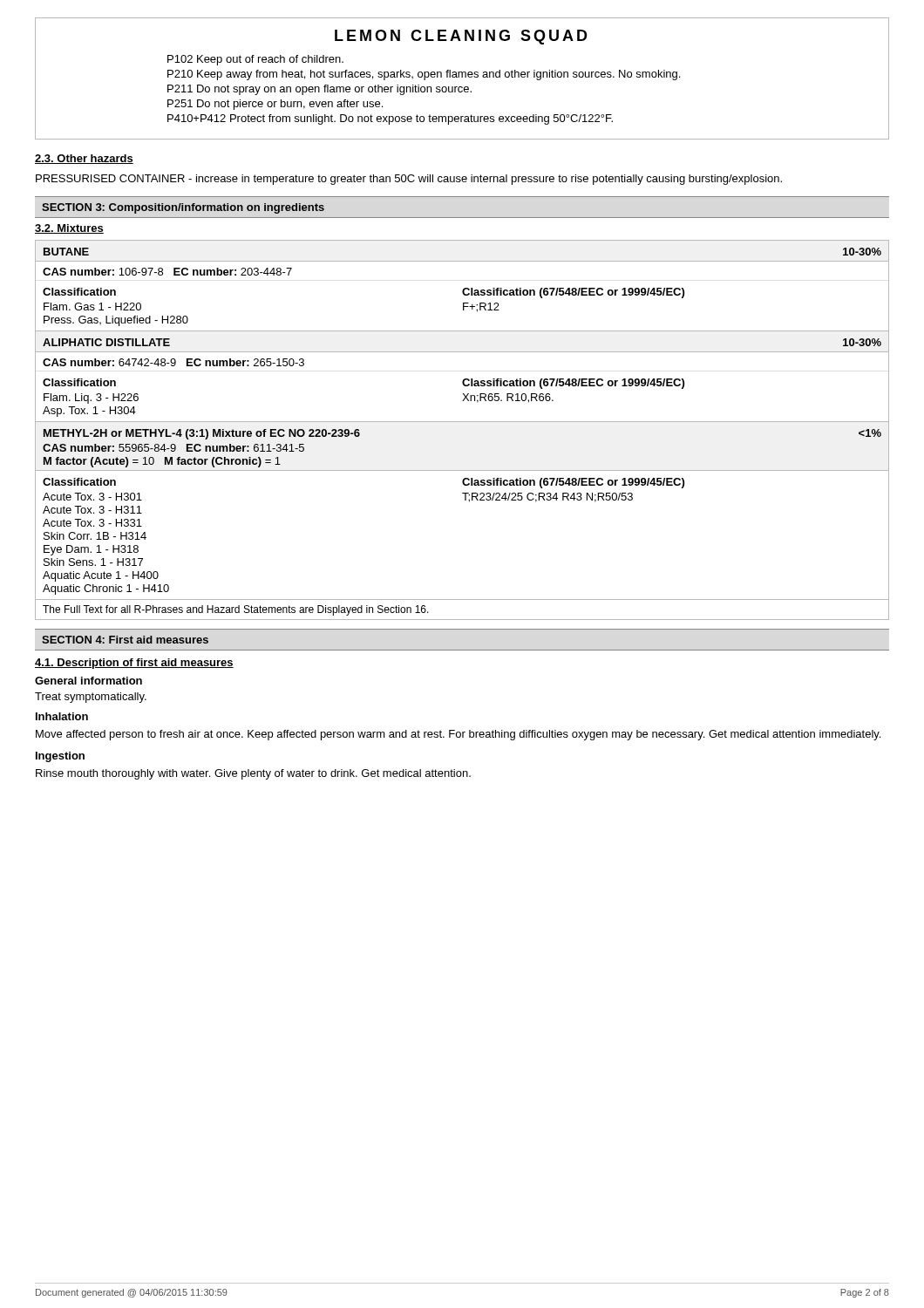Screen dimensions: 1308x924
Task: Select the passage starting "3.2. Mixtures"
Action: 69,228
